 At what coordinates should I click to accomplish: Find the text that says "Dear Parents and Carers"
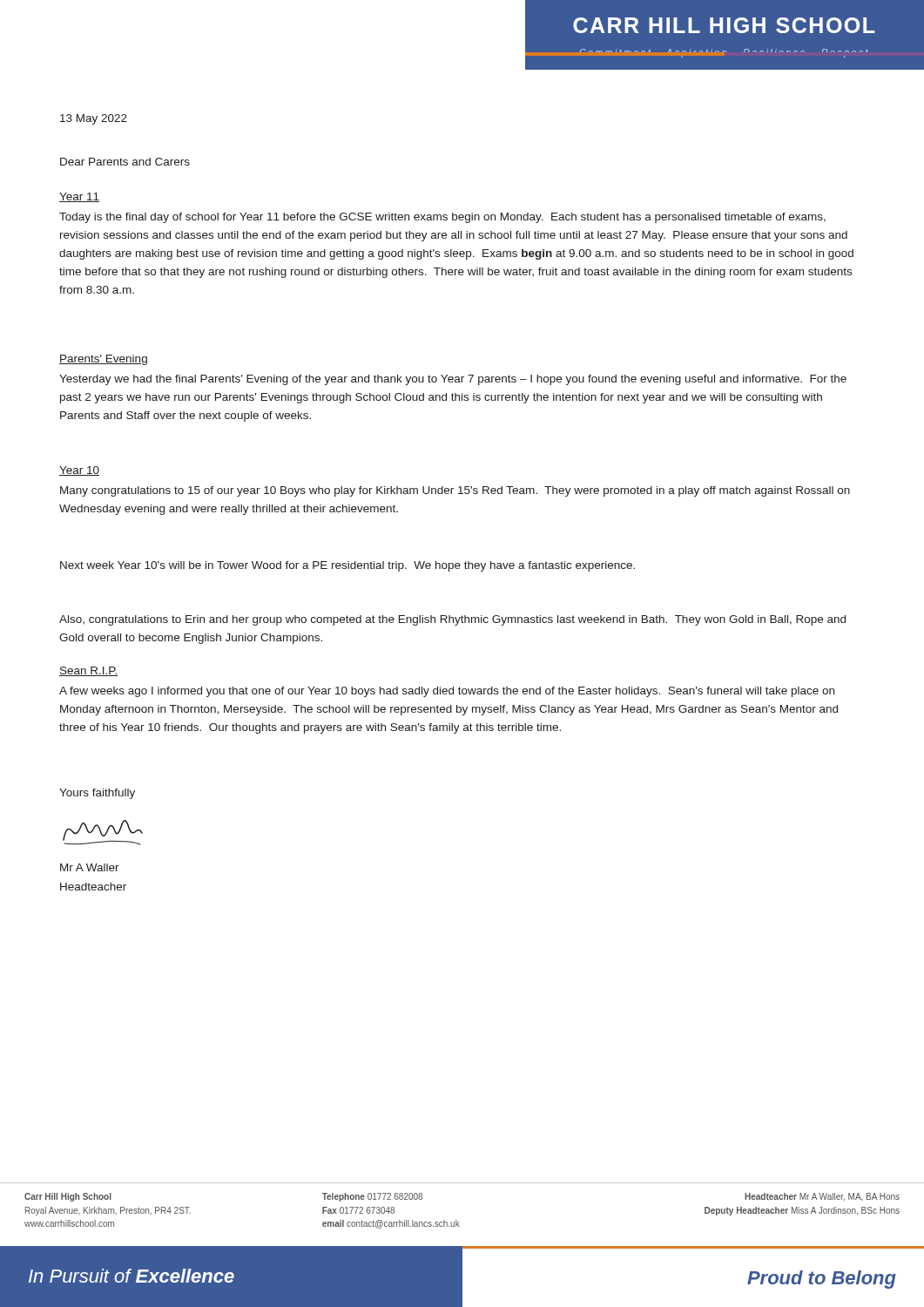pyautogui.click(x=125, y=162)
